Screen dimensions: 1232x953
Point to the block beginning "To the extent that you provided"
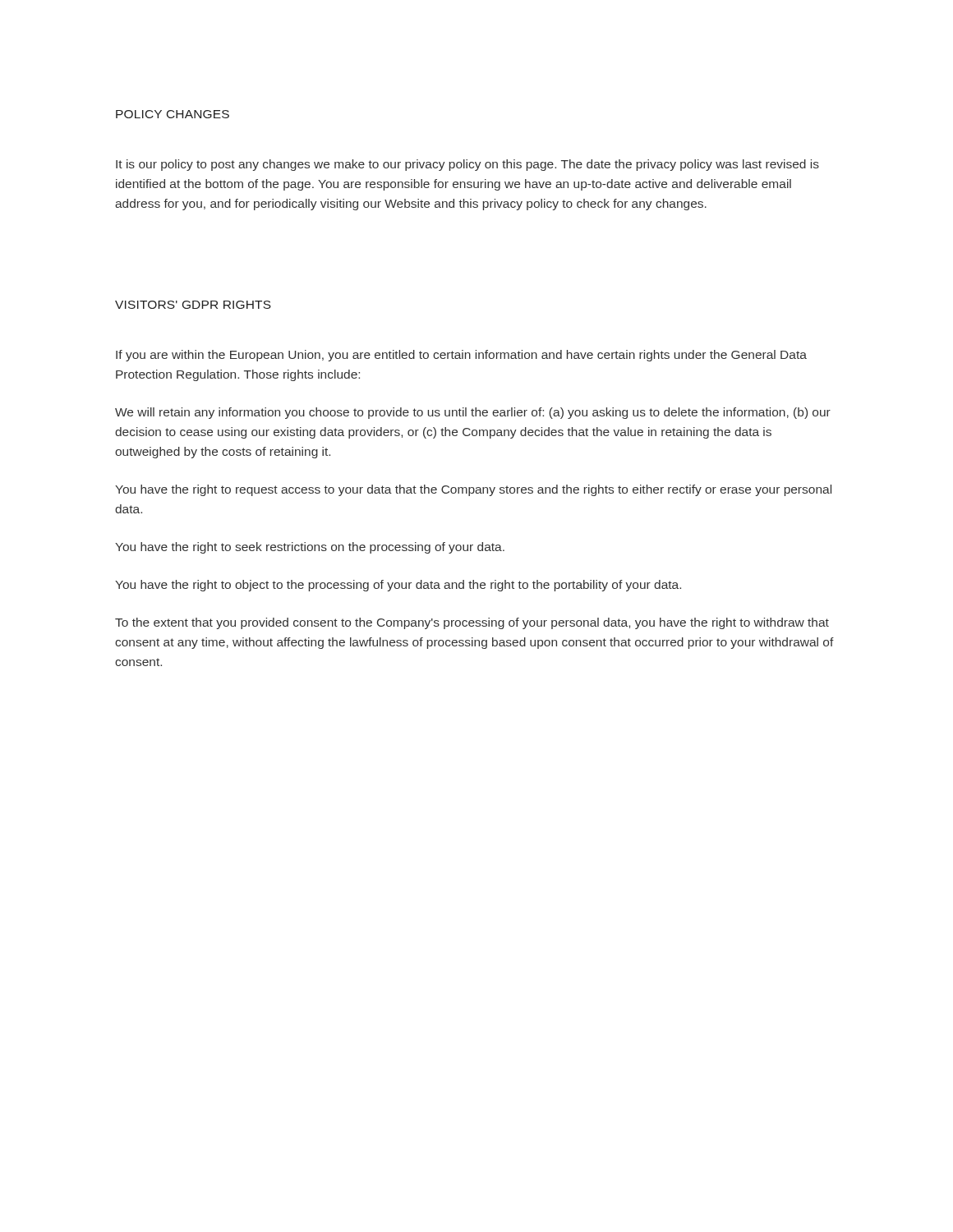(474, 642)
